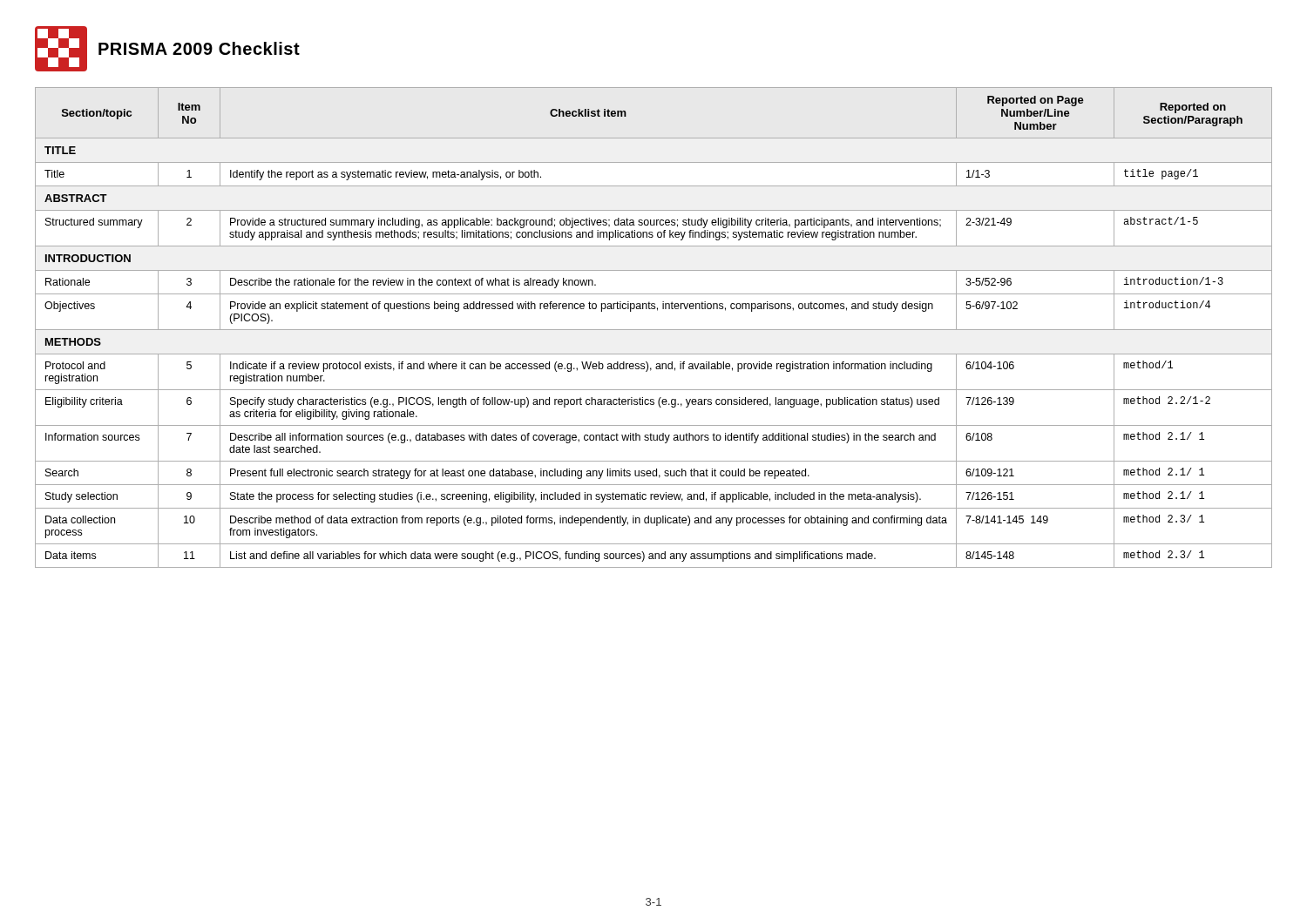Select the table that reads "Reported on Page Number/Line"
This screenshot has width=1307, height=924.
click(654, 327)
